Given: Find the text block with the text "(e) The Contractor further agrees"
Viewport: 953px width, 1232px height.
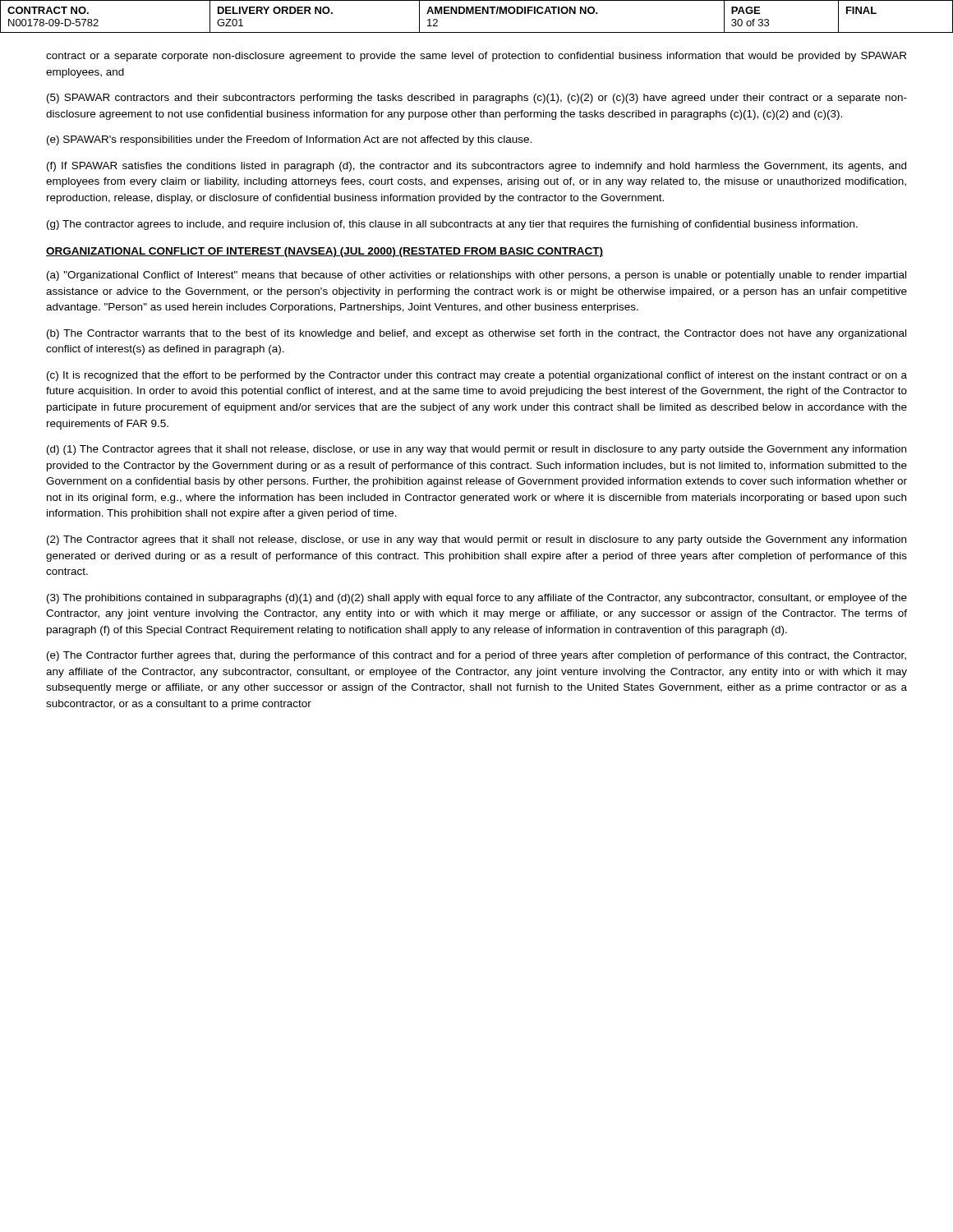Looking at the screenshot, I should [x=476, y=679].
